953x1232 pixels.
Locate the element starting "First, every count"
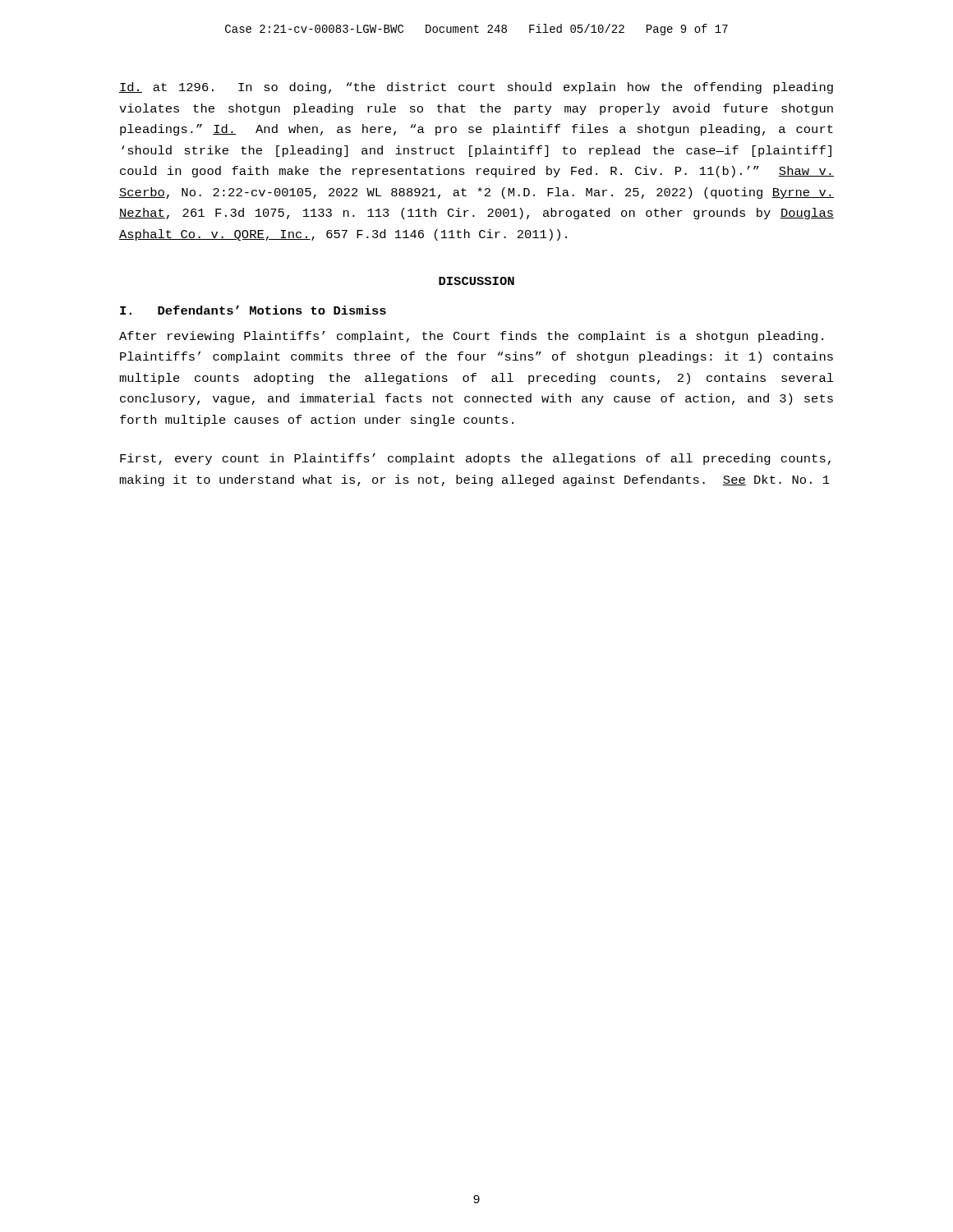[476, 471]
